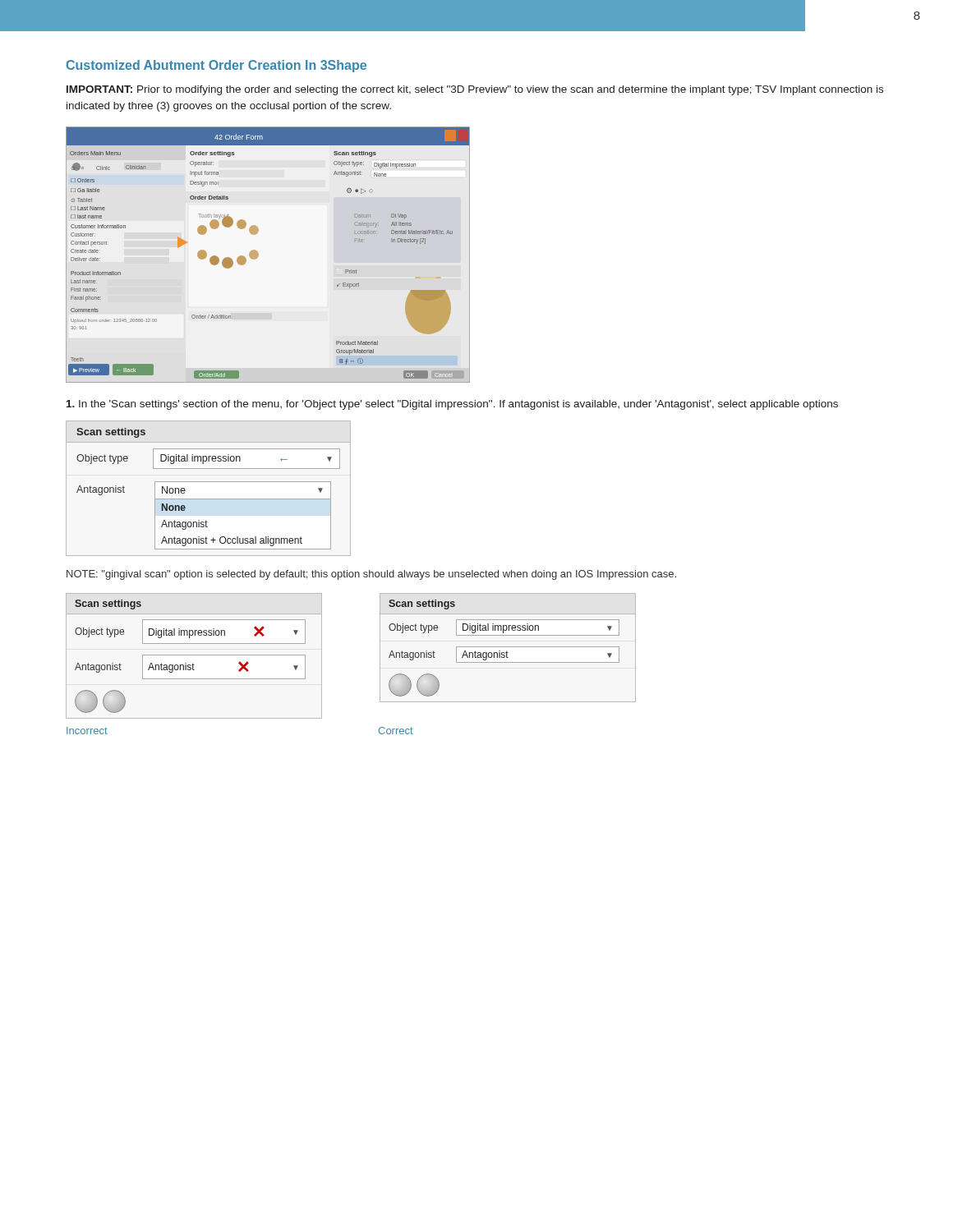953x1232 pixels.
Task: Click on the passage starting "IMPORTANT: Prior to modifying the"
Action: [475, 97]
